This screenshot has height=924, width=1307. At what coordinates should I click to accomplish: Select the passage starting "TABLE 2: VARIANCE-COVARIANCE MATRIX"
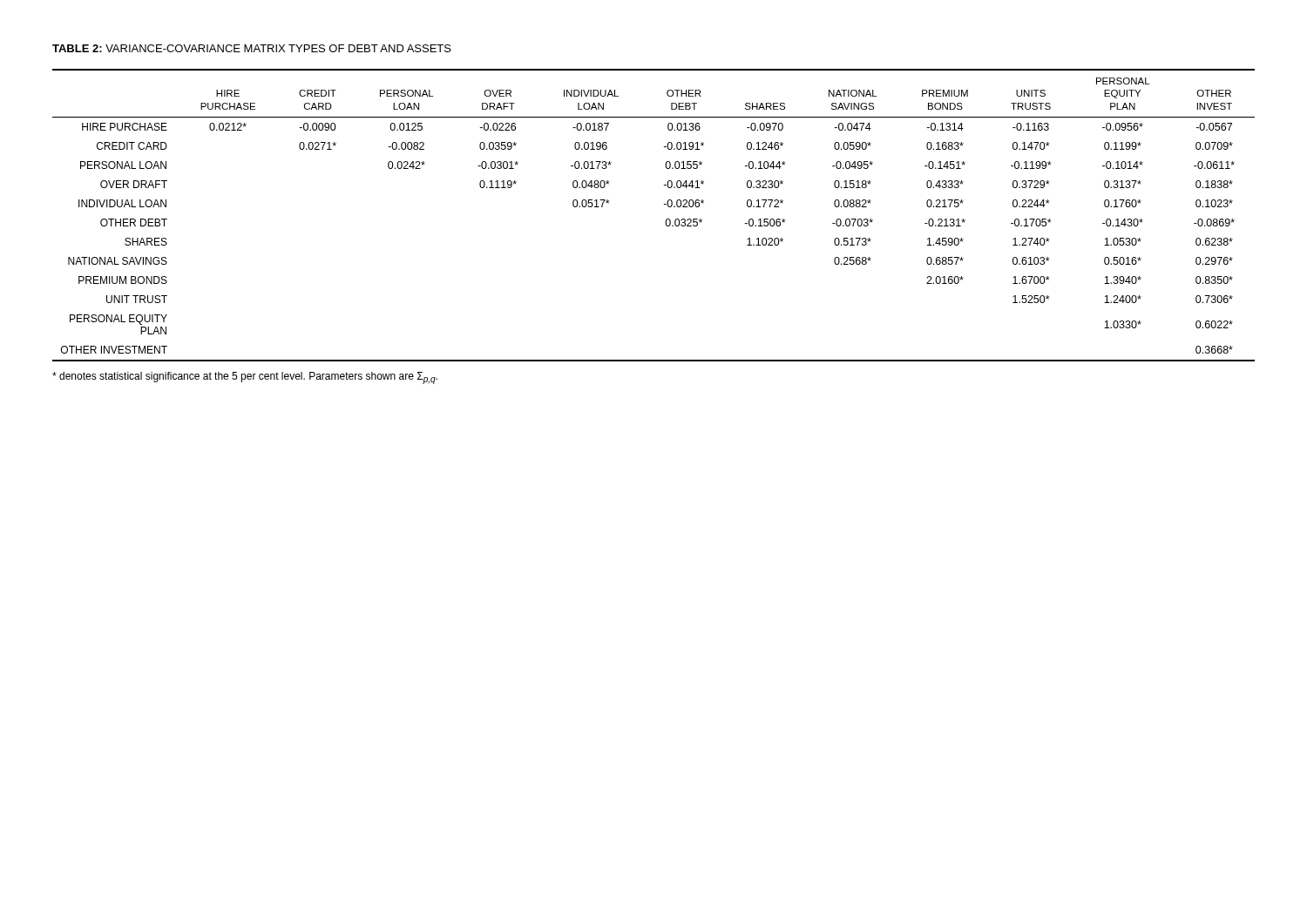(252, 48)
